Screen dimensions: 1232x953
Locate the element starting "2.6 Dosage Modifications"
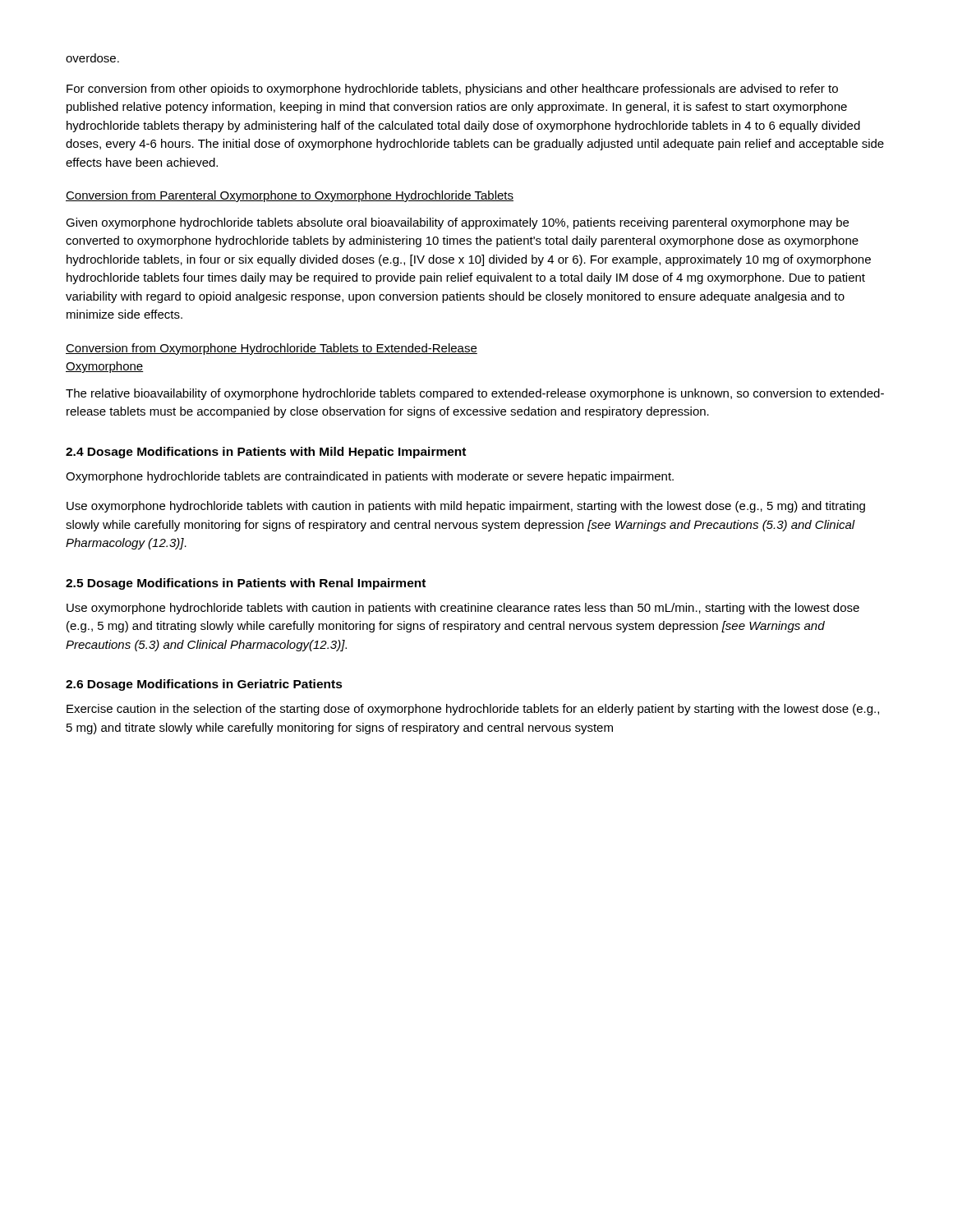[x=204, y=684]
